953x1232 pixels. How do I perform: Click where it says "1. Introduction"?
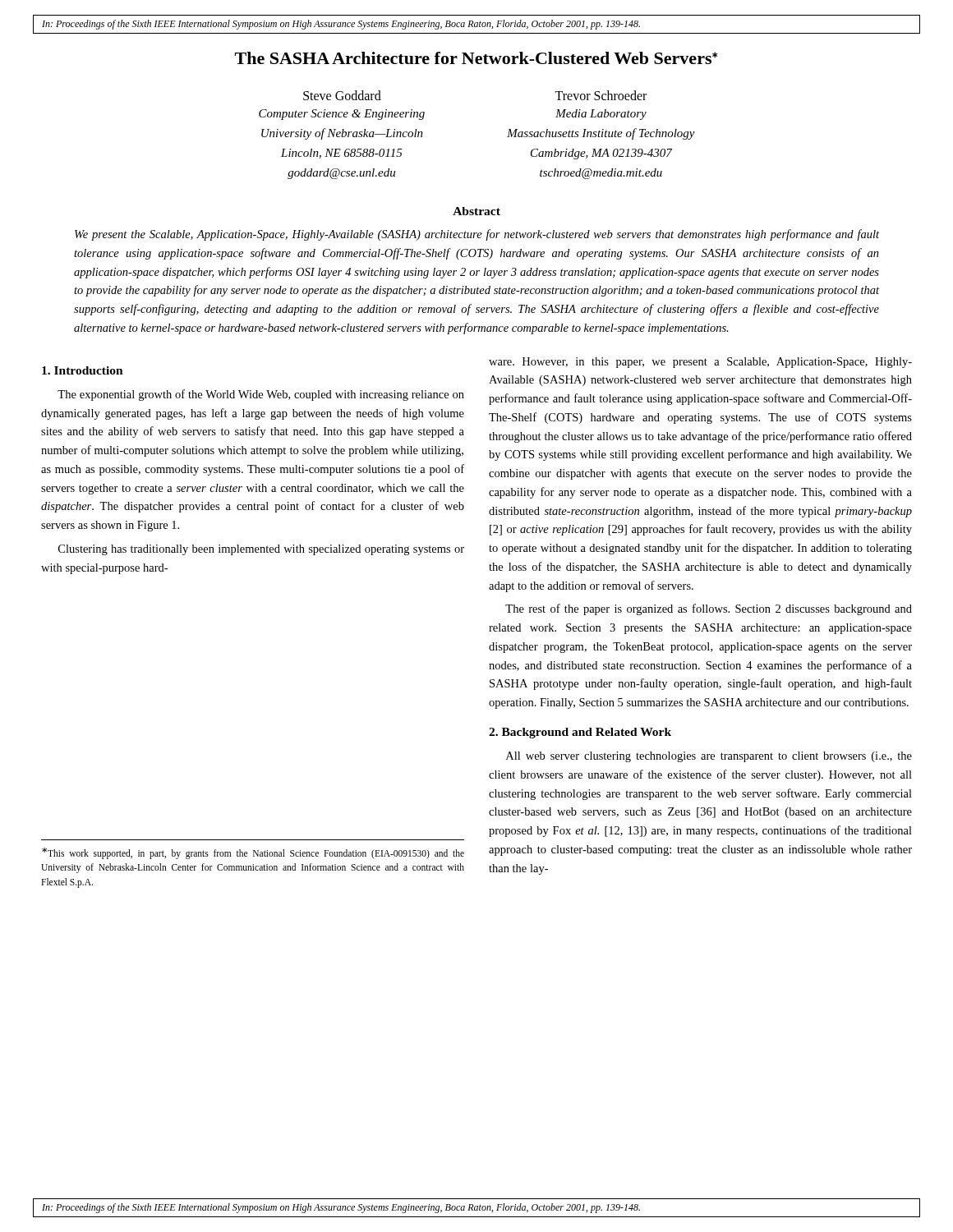coord(82,370)
